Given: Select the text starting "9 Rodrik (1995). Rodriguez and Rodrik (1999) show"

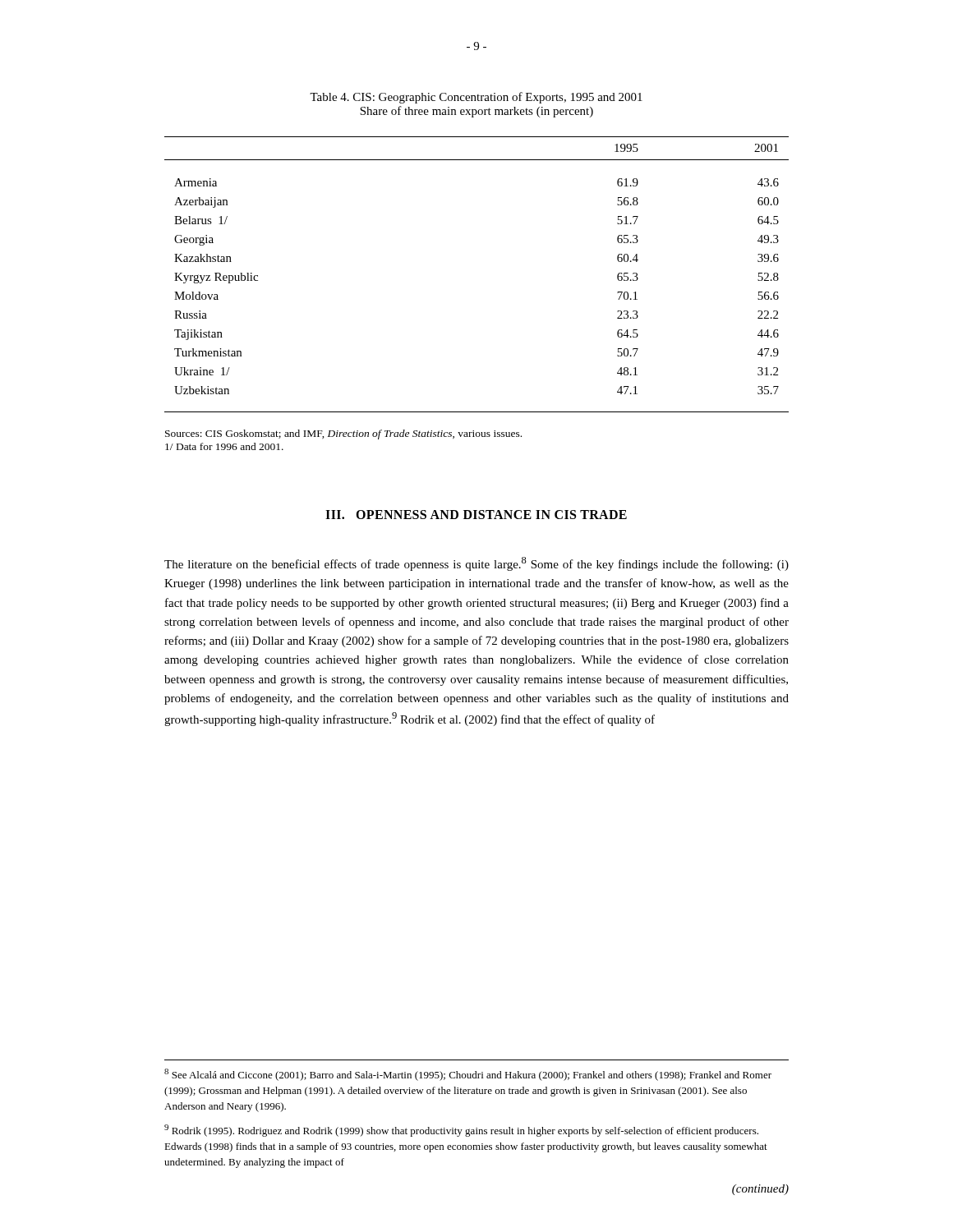Looking at the screenshot, I should [x=466, y=1145].
